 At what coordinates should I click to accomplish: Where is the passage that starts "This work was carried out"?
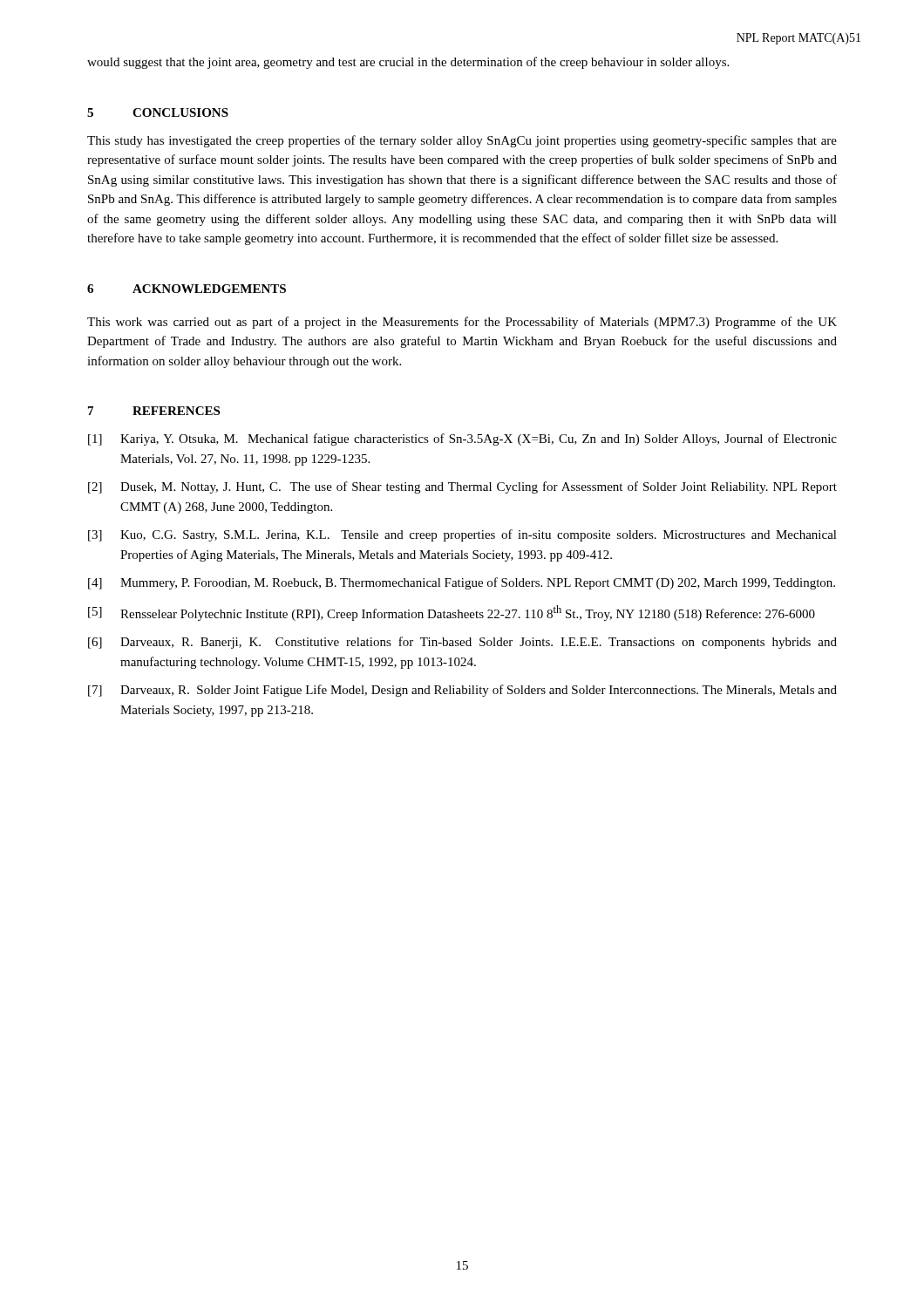point(462,341)
